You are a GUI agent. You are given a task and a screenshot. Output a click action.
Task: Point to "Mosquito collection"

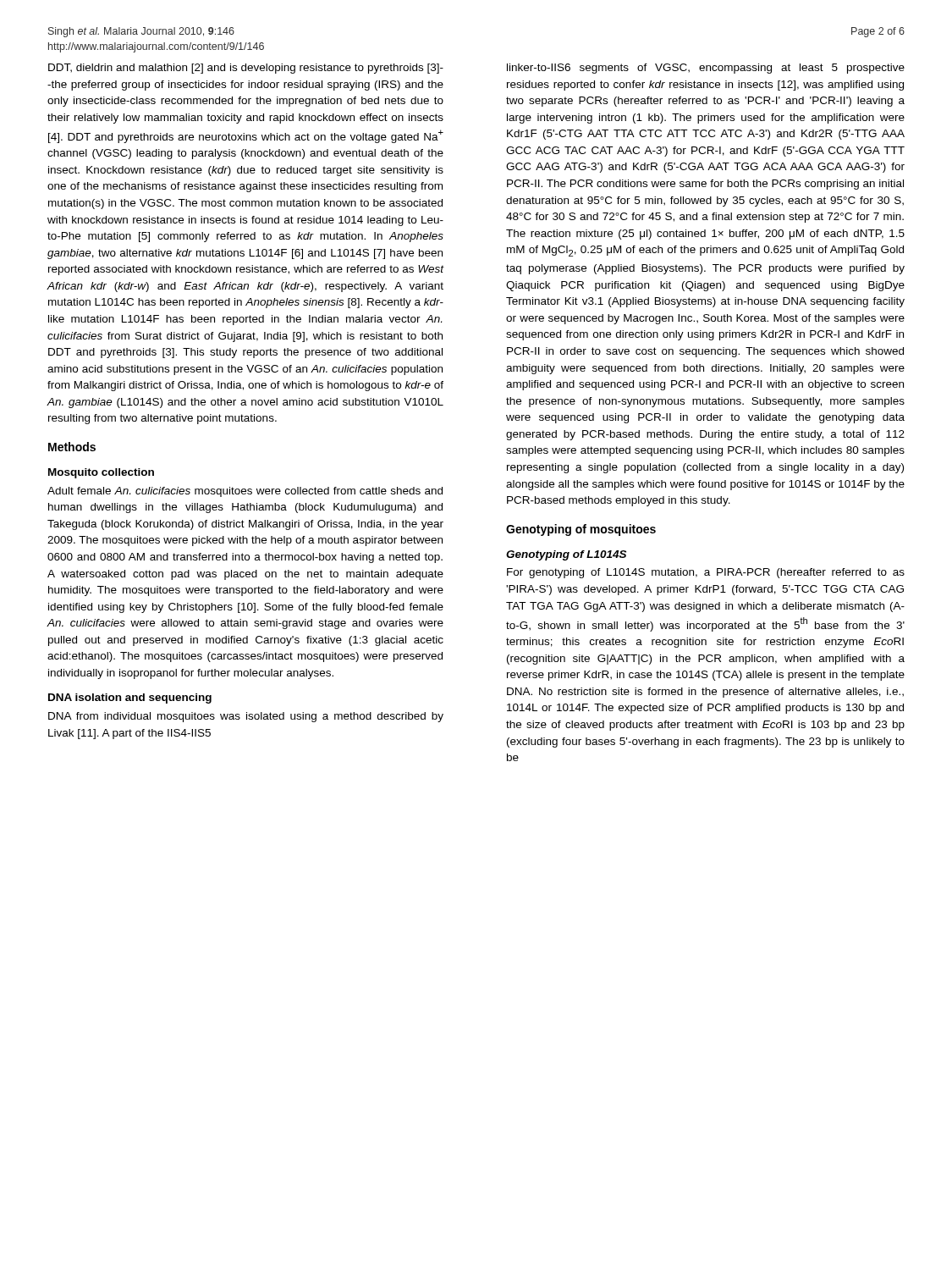point(101,473)
